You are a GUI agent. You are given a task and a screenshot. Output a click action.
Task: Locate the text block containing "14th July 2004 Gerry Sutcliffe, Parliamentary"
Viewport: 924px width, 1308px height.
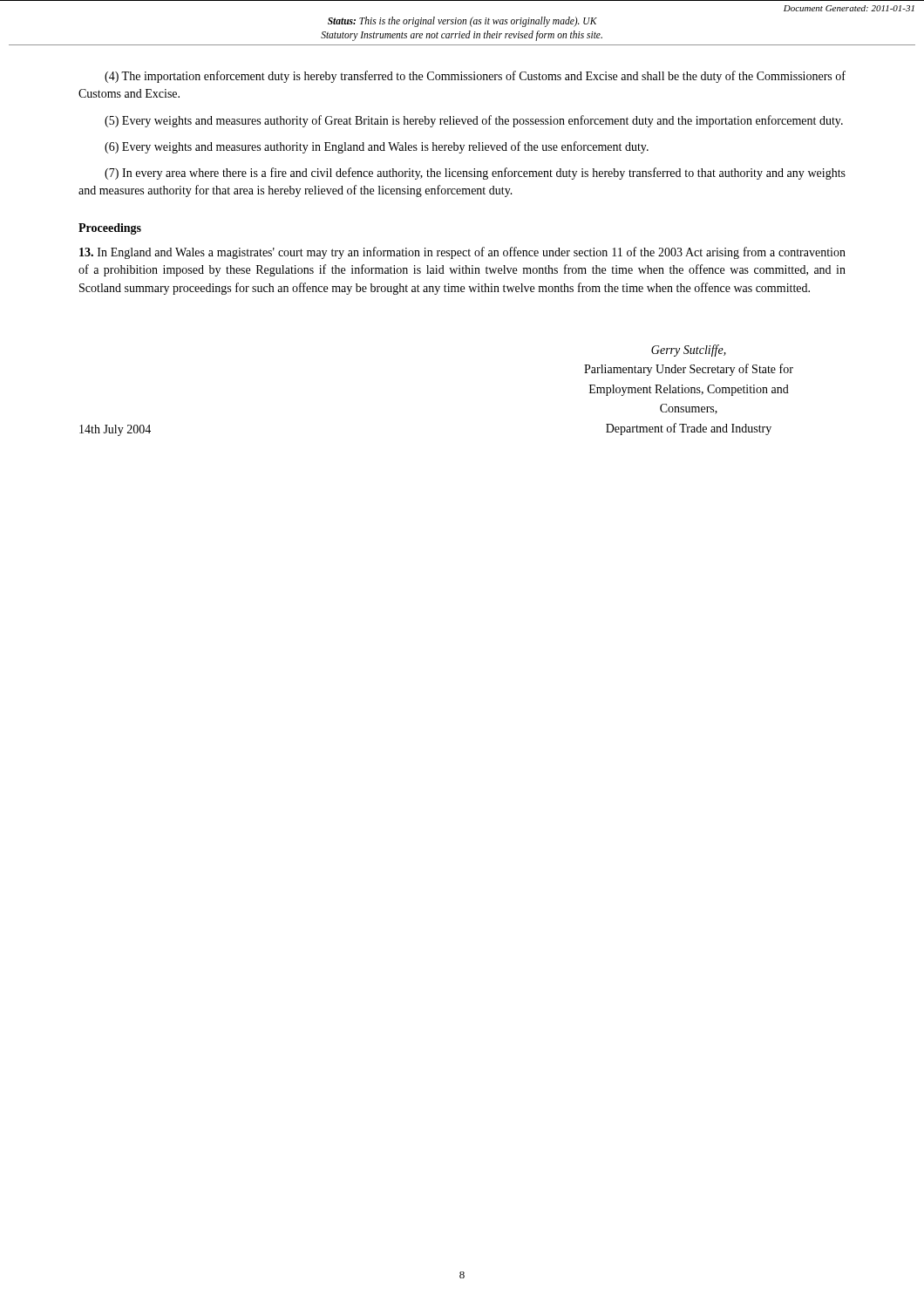pyautogui.click(x=689, y=351)
